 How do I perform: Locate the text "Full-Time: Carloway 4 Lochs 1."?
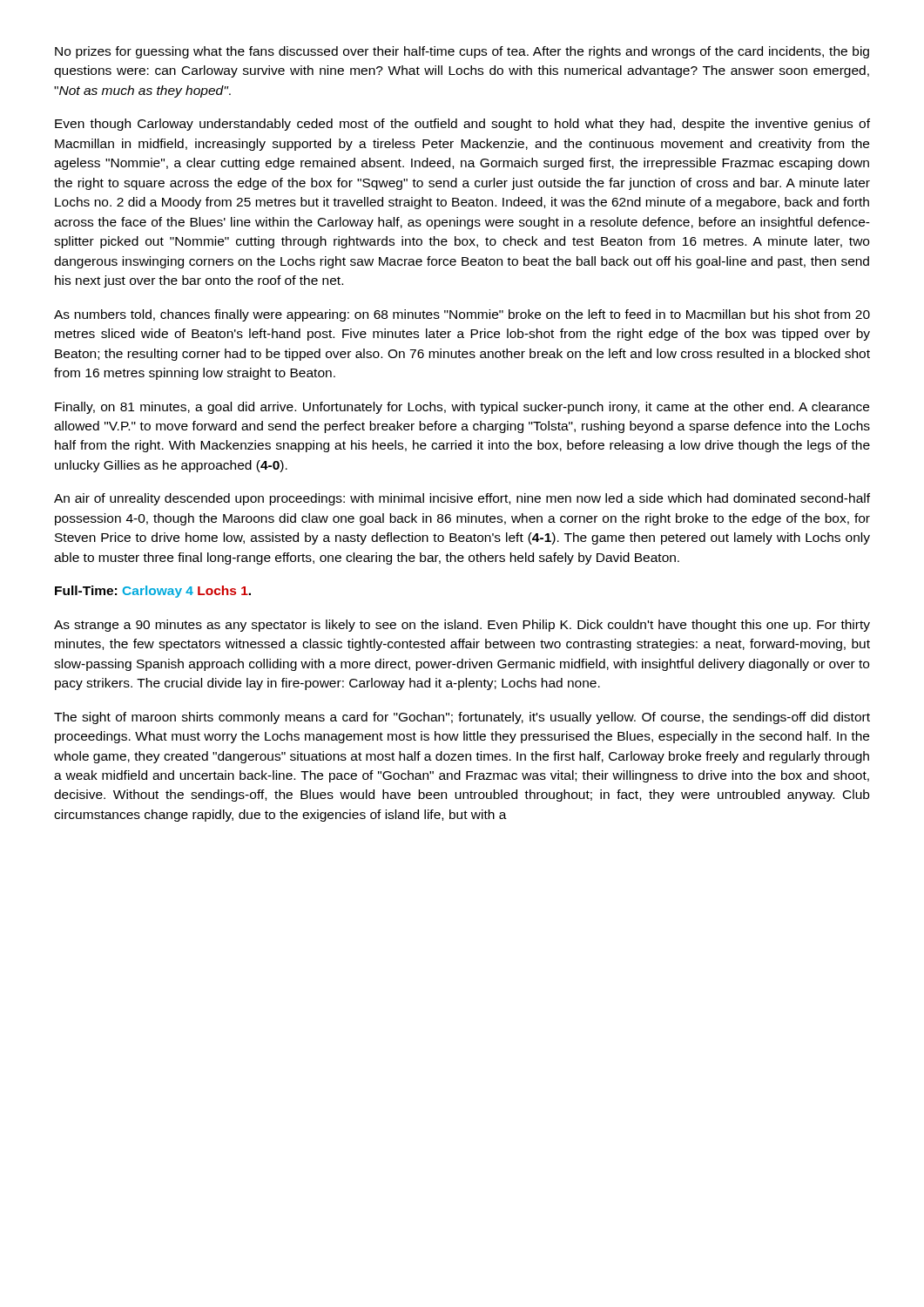[x=153, y=591]
